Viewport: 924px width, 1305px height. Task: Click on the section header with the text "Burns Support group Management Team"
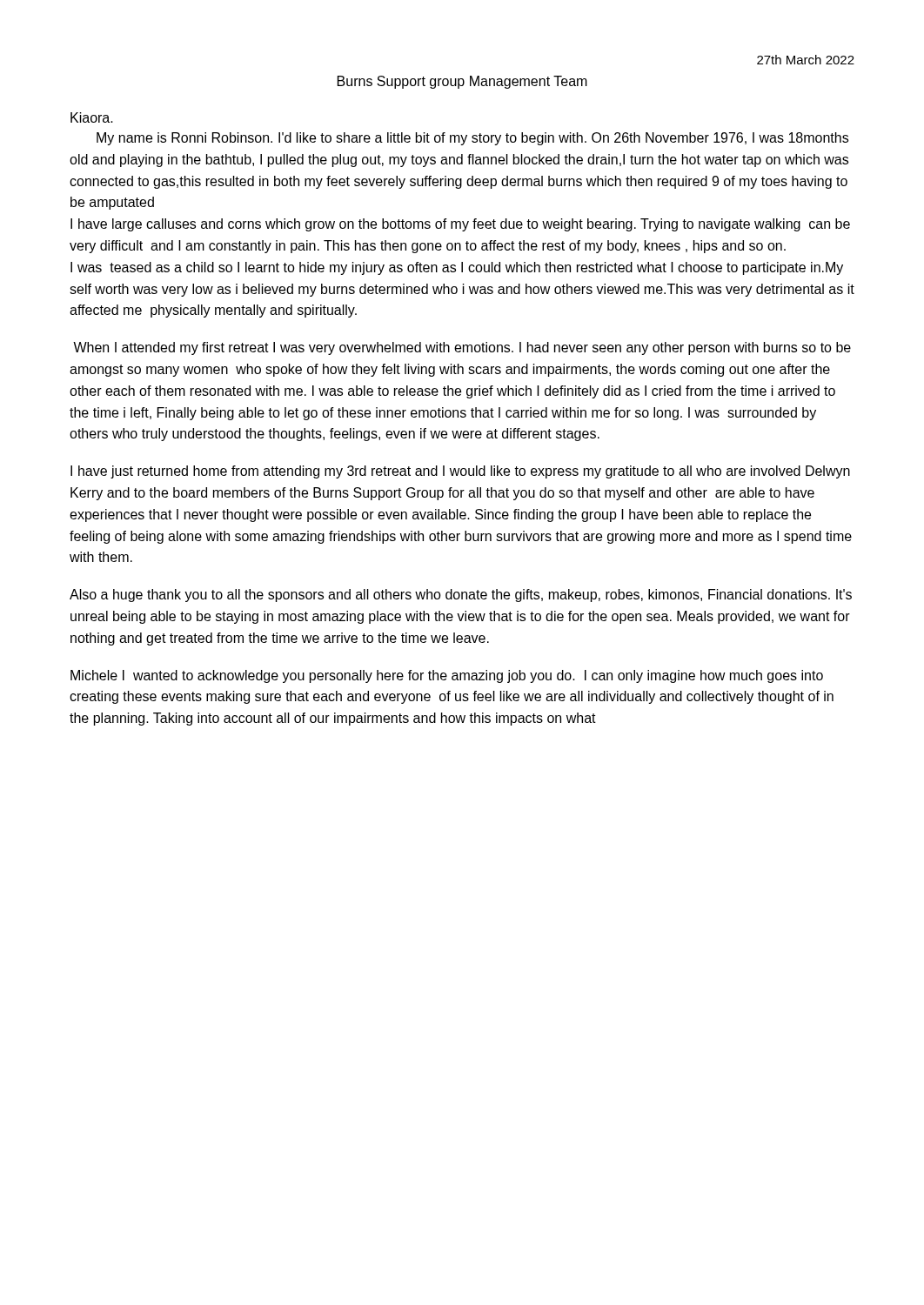pyautogui.click(x=462, y=81)
